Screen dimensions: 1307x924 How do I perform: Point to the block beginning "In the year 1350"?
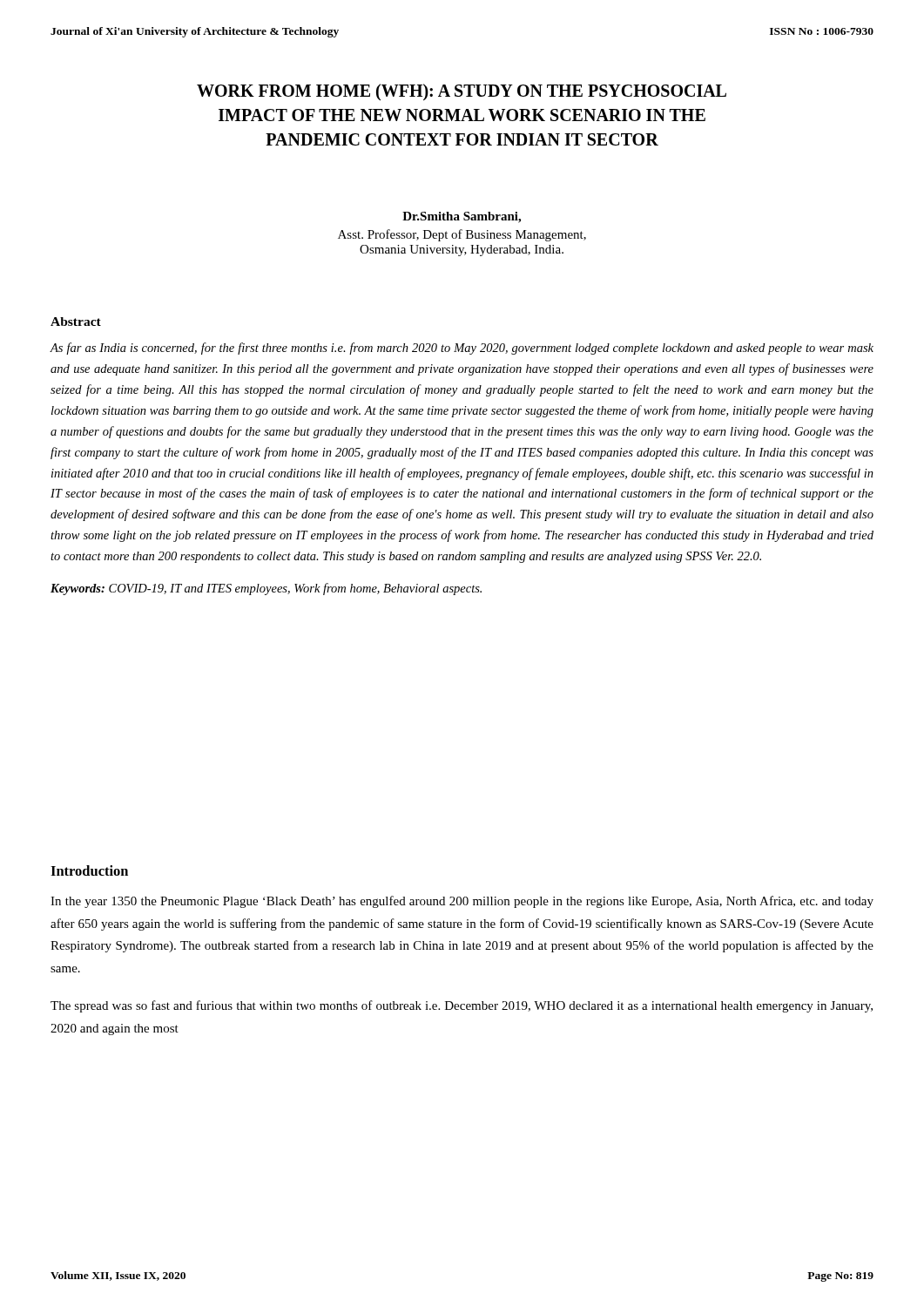(x=462, y=934)
